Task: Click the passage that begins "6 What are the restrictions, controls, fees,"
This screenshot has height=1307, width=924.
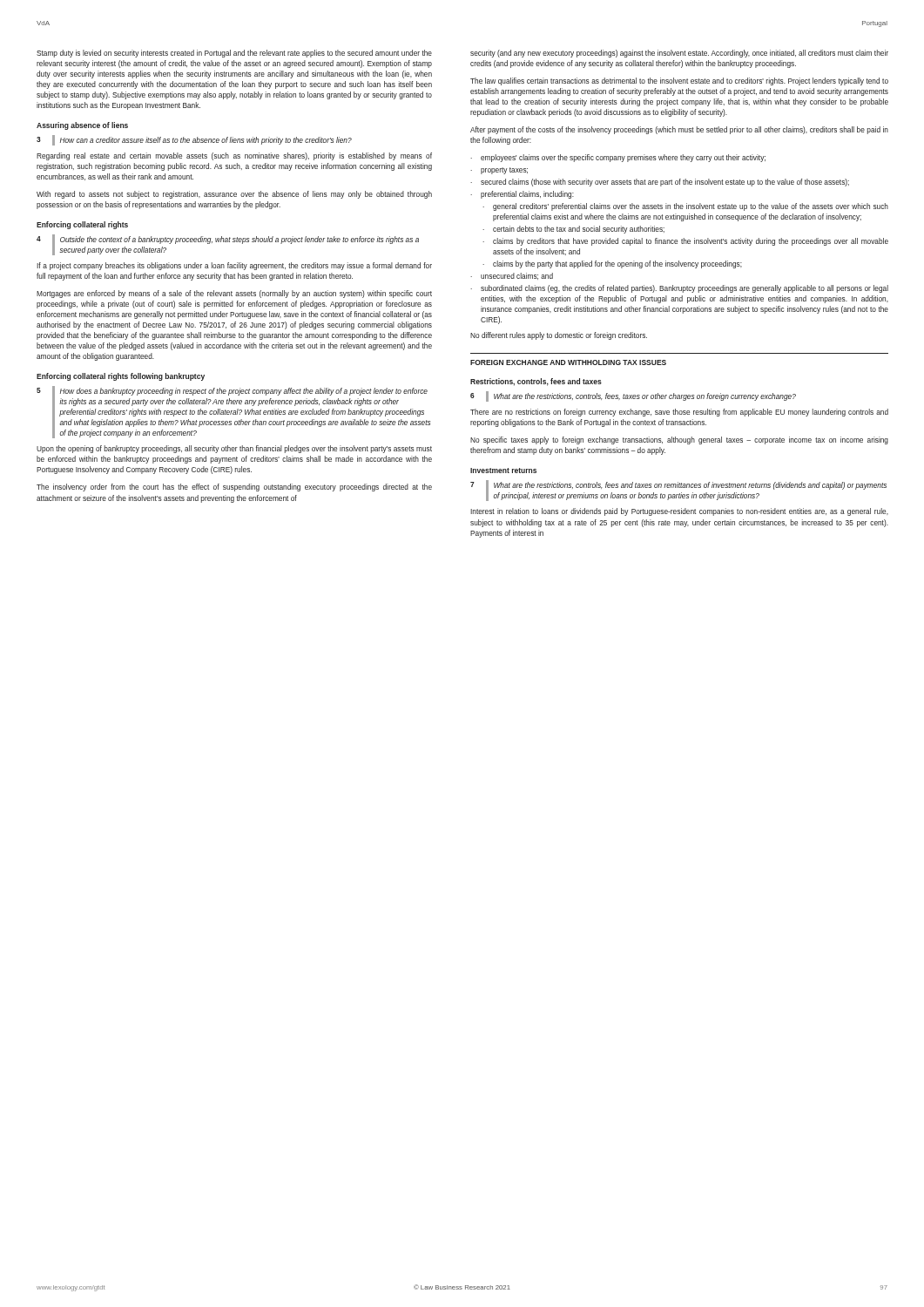Action: pyautogui.click(x=633, y=397)
